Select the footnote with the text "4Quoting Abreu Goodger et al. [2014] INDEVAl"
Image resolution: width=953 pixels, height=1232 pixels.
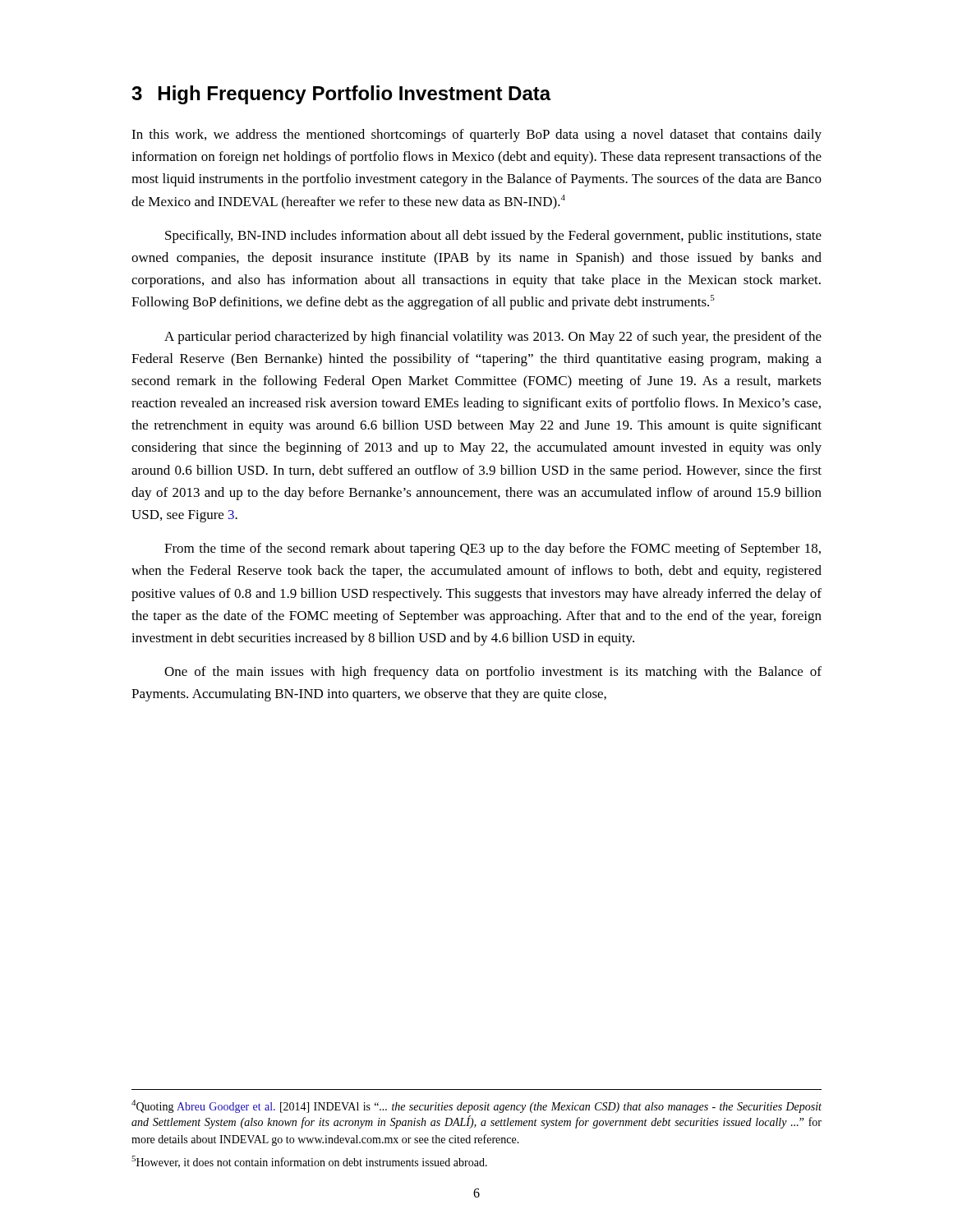coord(476,1121)
